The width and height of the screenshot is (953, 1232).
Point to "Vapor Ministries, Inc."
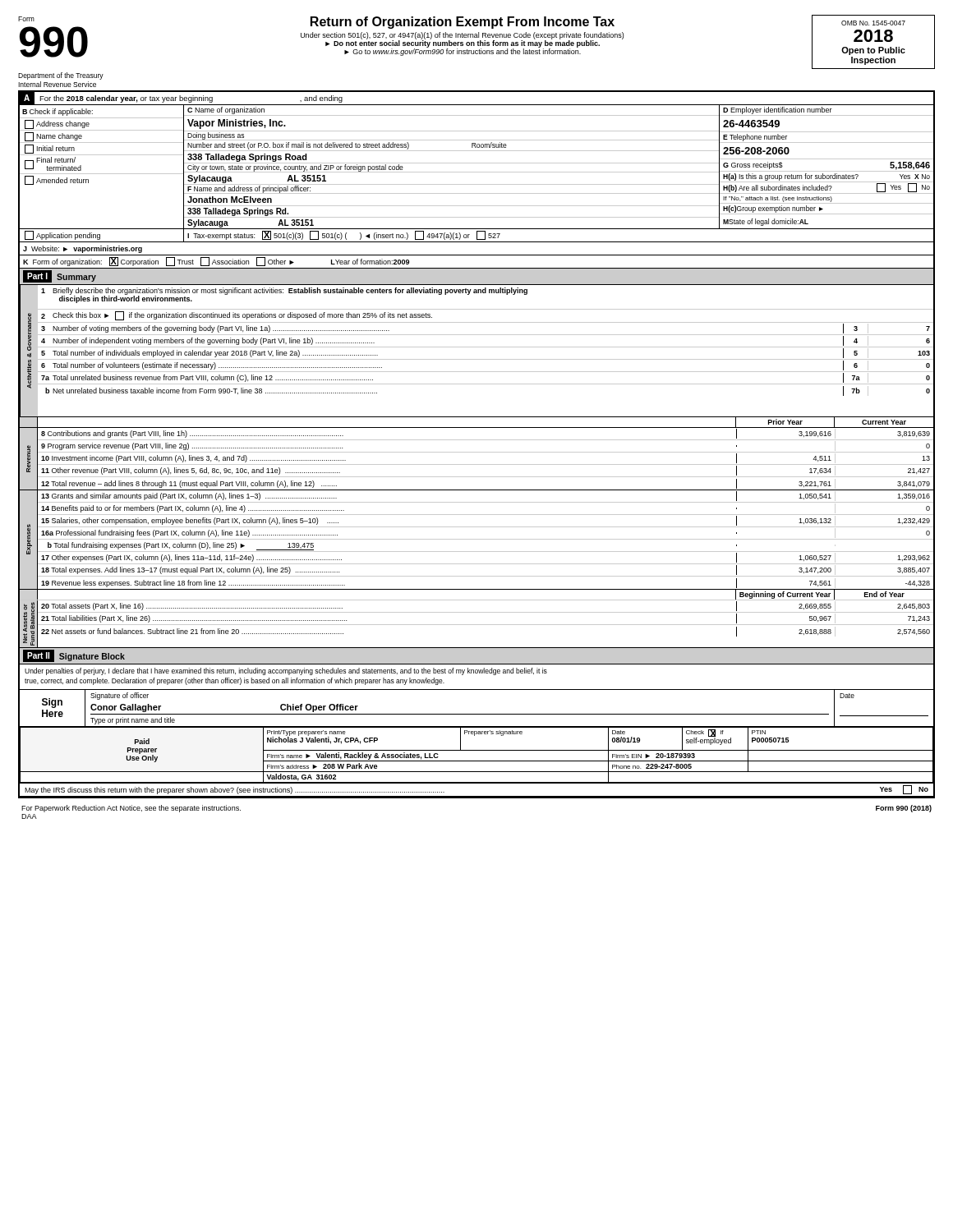pyautogui.click(x=237, y=123)
